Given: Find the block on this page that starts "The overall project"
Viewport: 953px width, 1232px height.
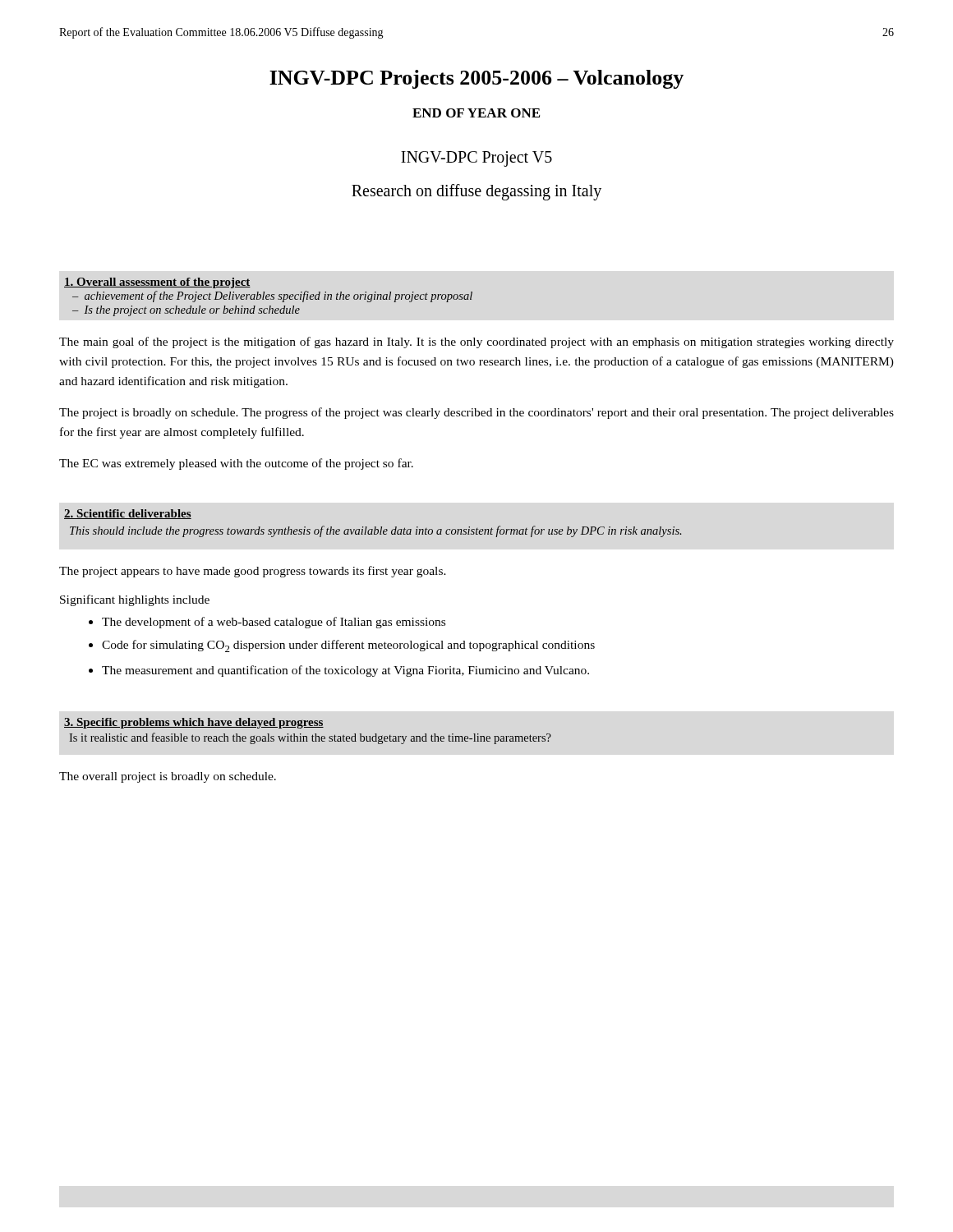Looking at the screenshot, I should (168, 776).
